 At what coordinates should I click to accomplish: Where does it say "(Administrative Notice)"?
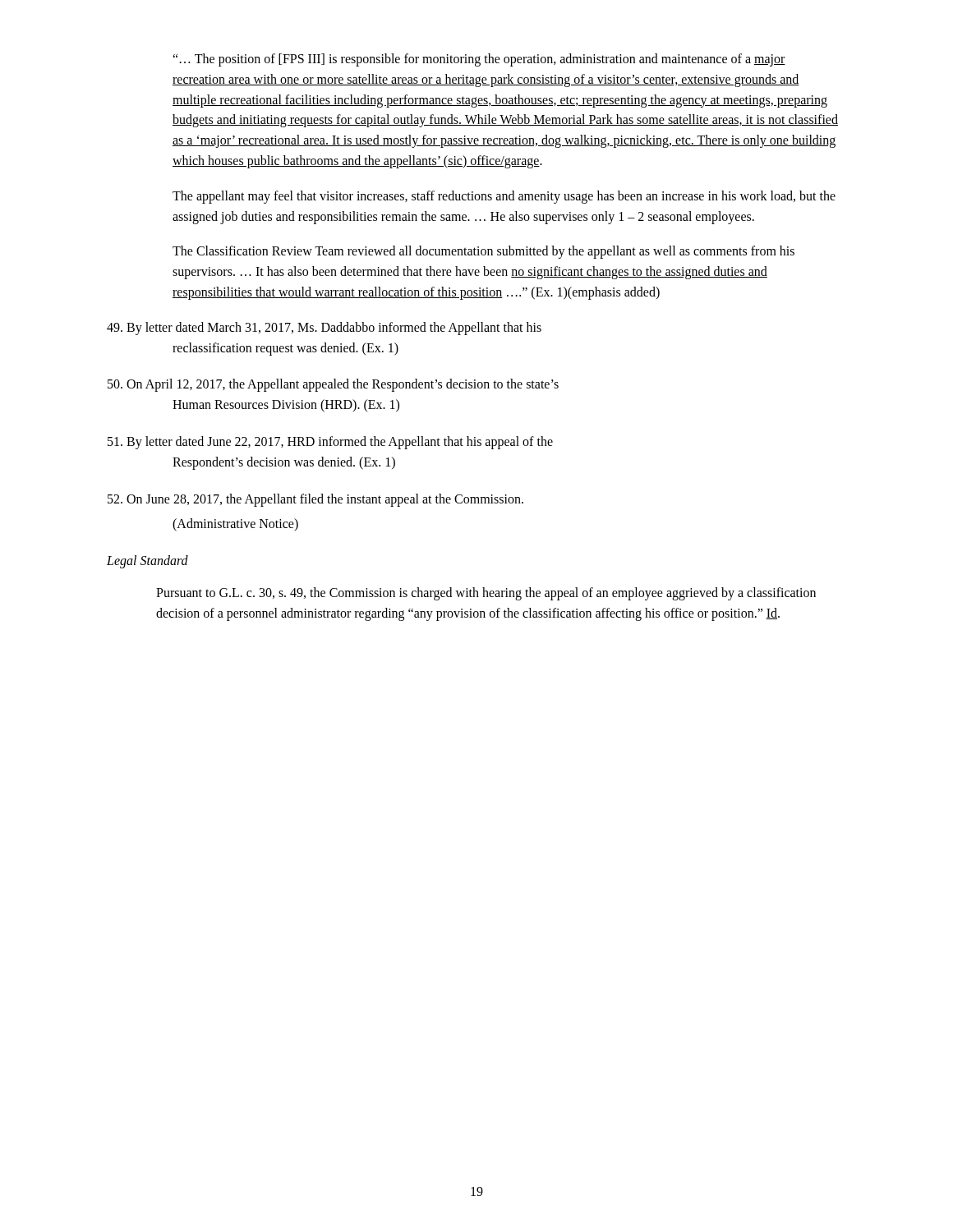tap(235, 524)
